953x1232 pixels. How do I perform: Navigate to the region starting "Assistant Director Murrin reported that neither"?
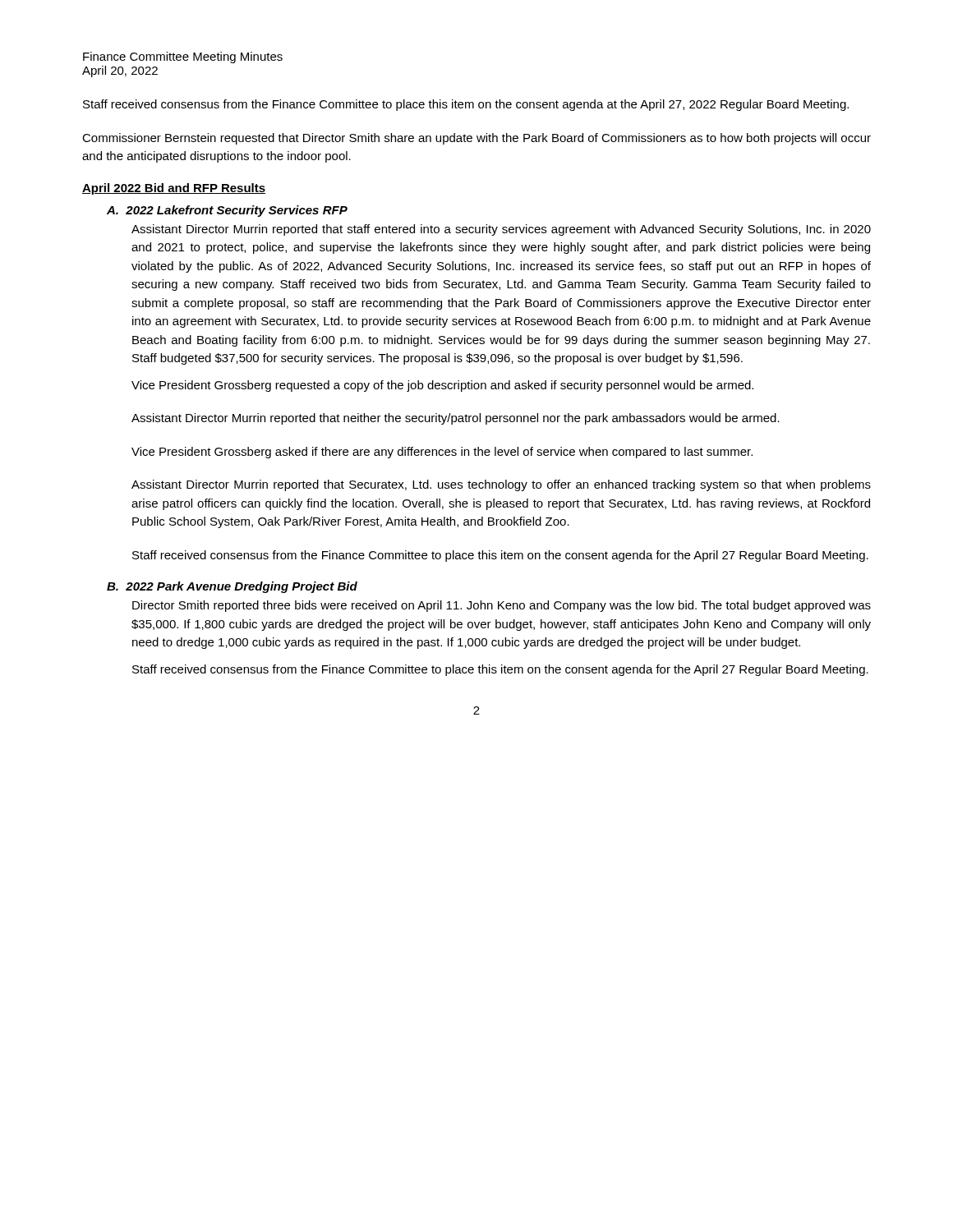pos(456,418)
